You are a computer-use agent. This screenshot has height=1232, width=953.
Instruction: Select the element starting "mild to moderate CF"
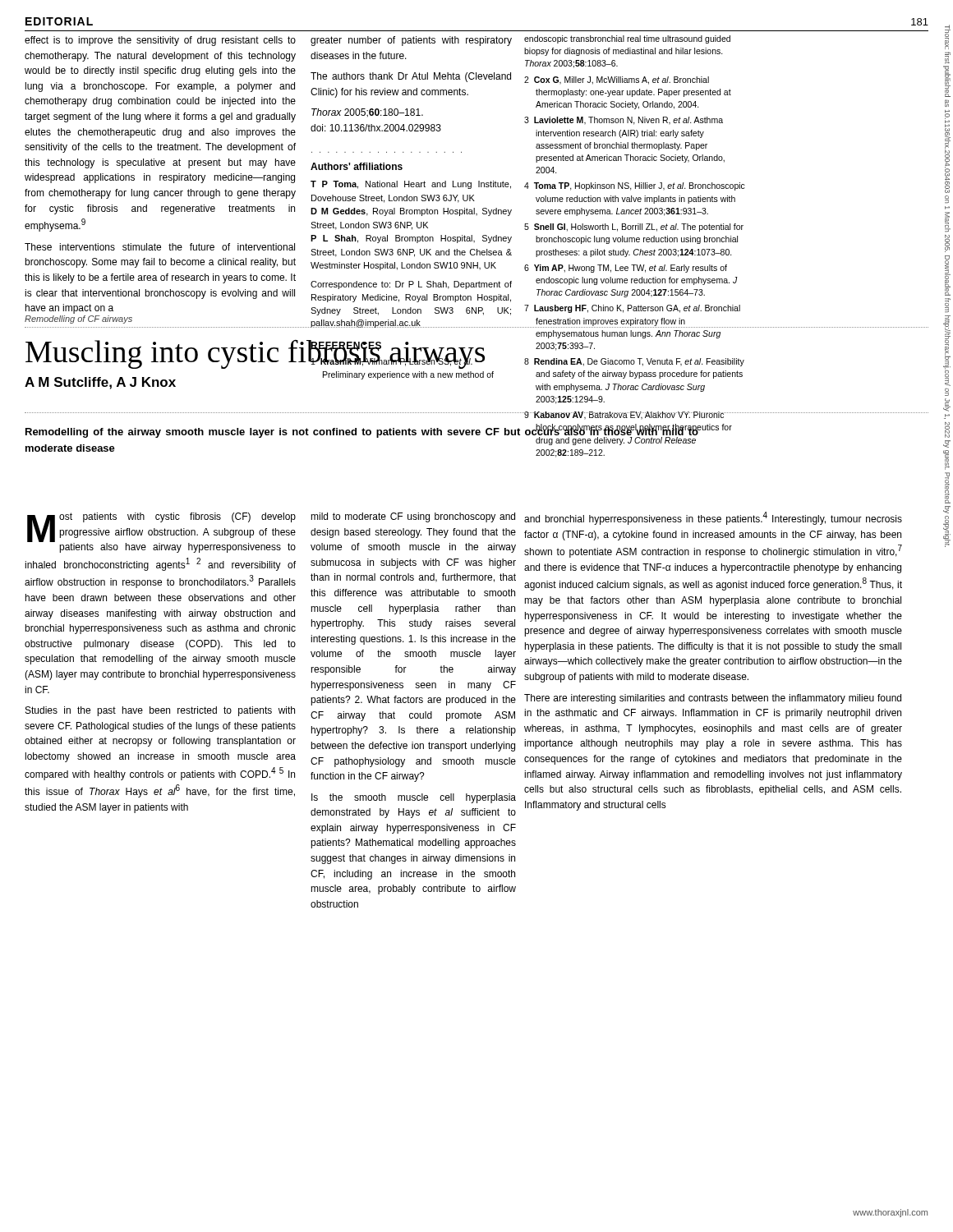coord(413,711)
